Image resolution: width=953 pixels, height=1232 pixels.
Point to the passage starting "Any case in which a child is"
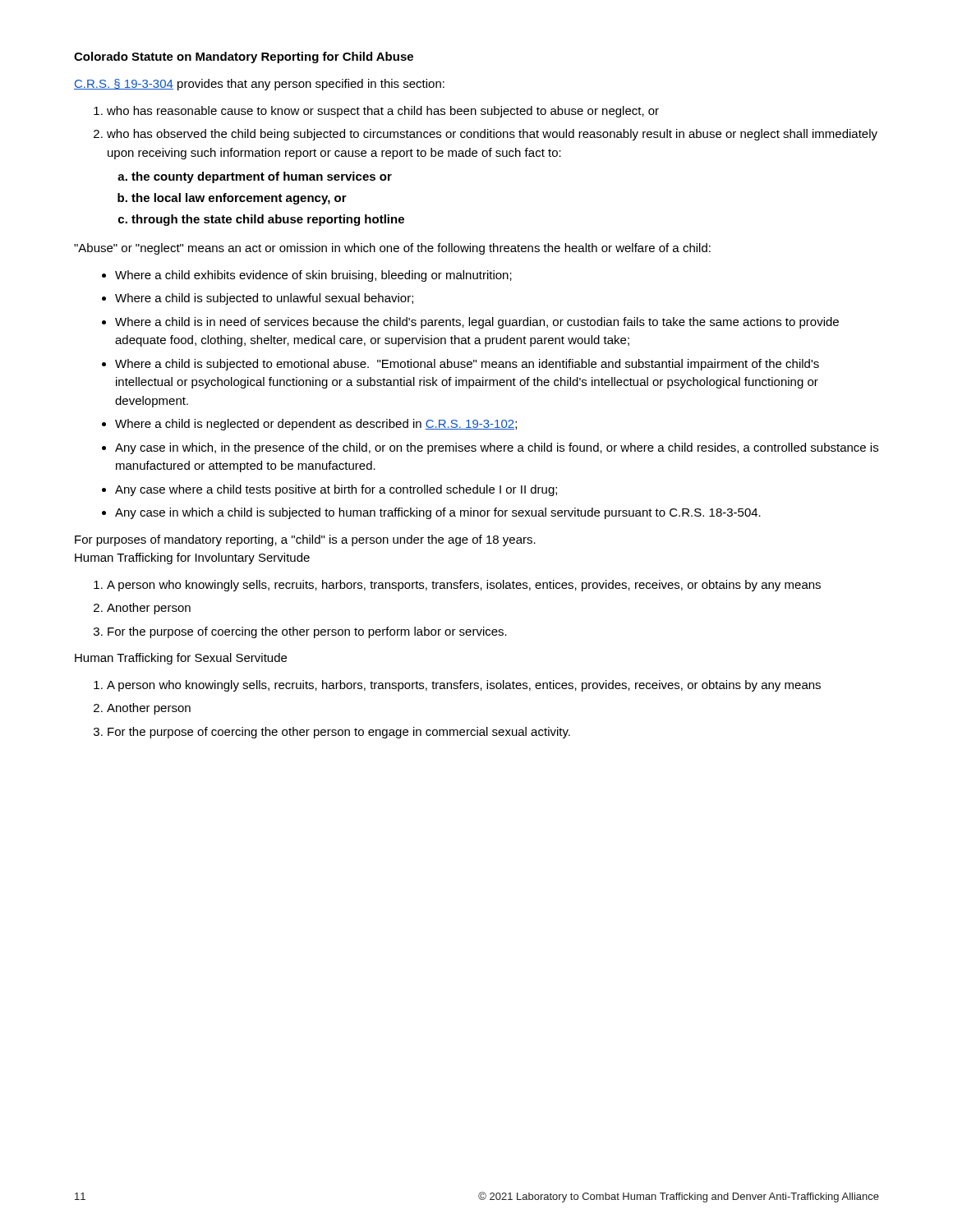(438, 512)
